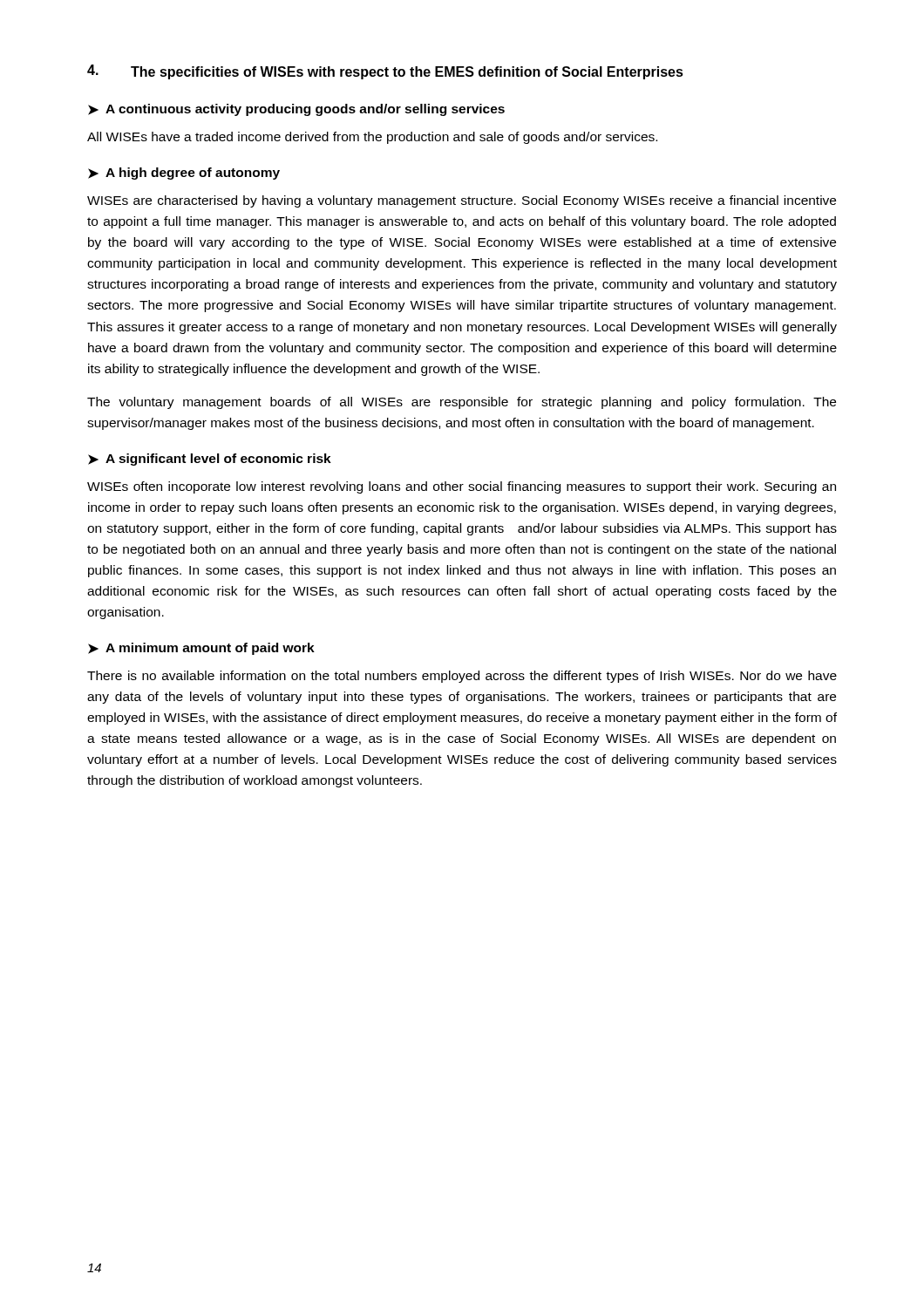The height and width of the screenshot is (1308, 924).
Task: Click the section header that begins "➤ A high degree of"
Action: pos(184,173)
